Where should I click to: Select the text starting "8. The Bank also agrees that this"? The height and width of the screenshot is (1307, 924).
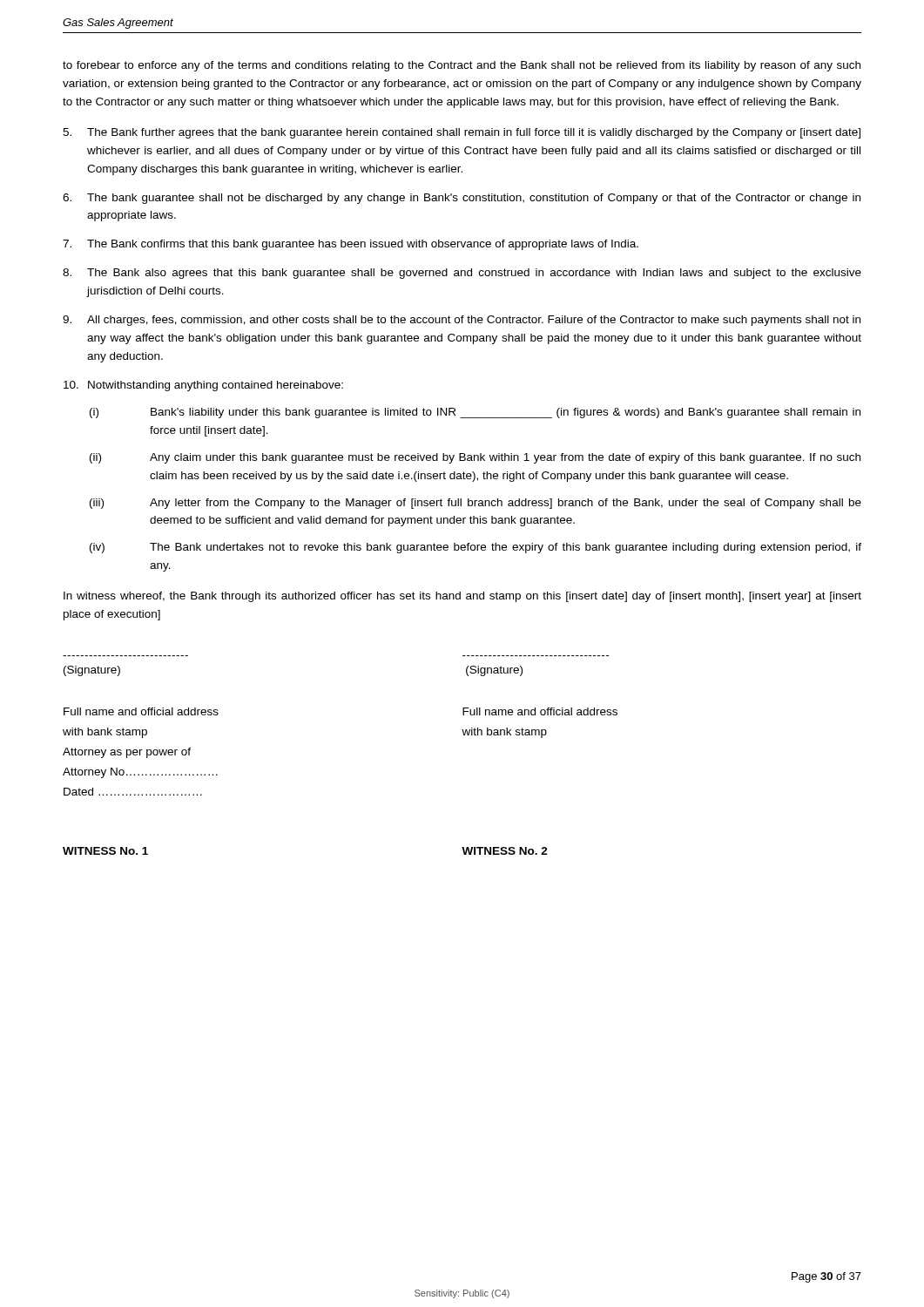coord(462,283)
